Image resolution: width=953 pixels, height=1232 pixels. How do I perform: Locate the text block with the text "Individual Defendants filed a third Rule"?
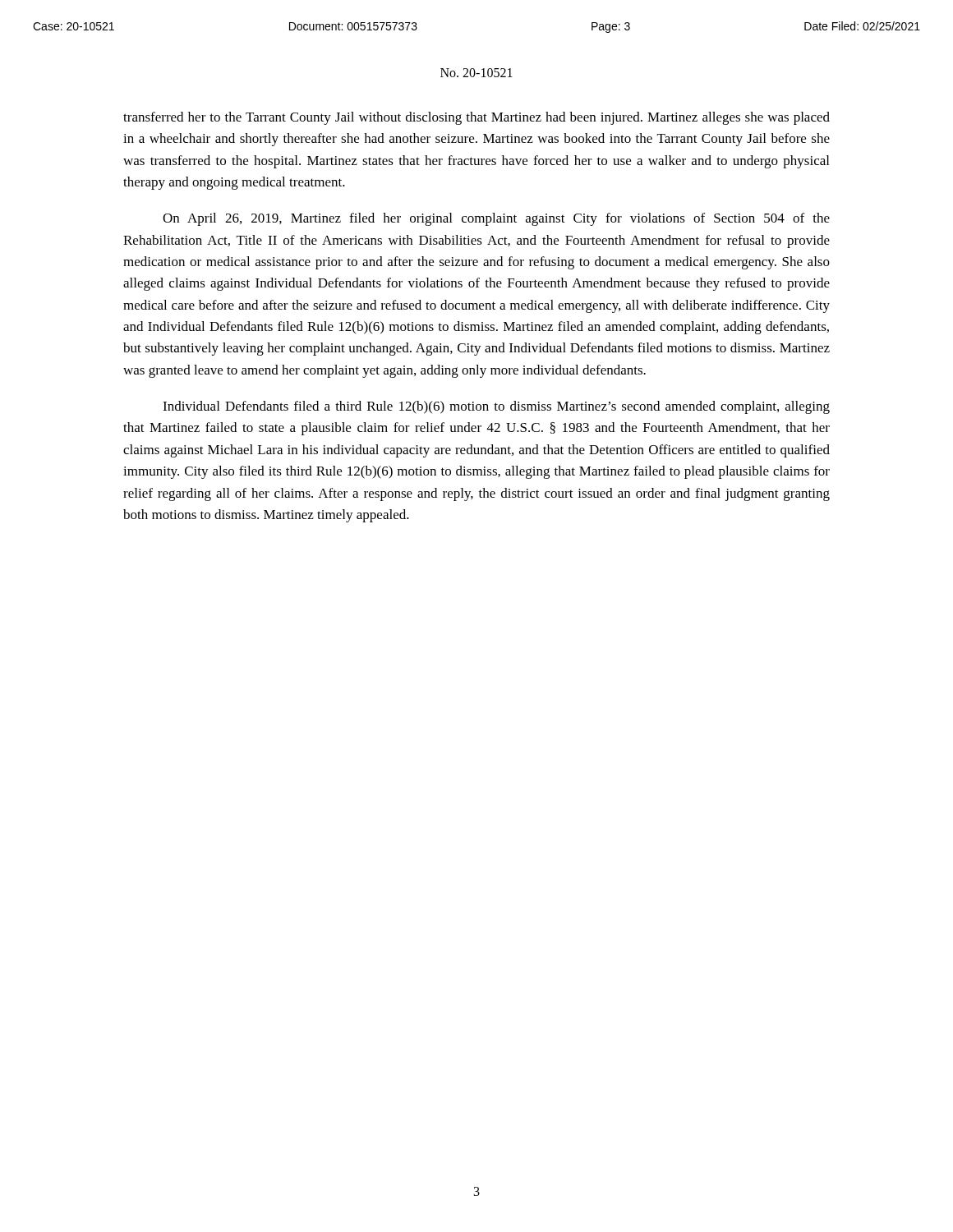476,460
